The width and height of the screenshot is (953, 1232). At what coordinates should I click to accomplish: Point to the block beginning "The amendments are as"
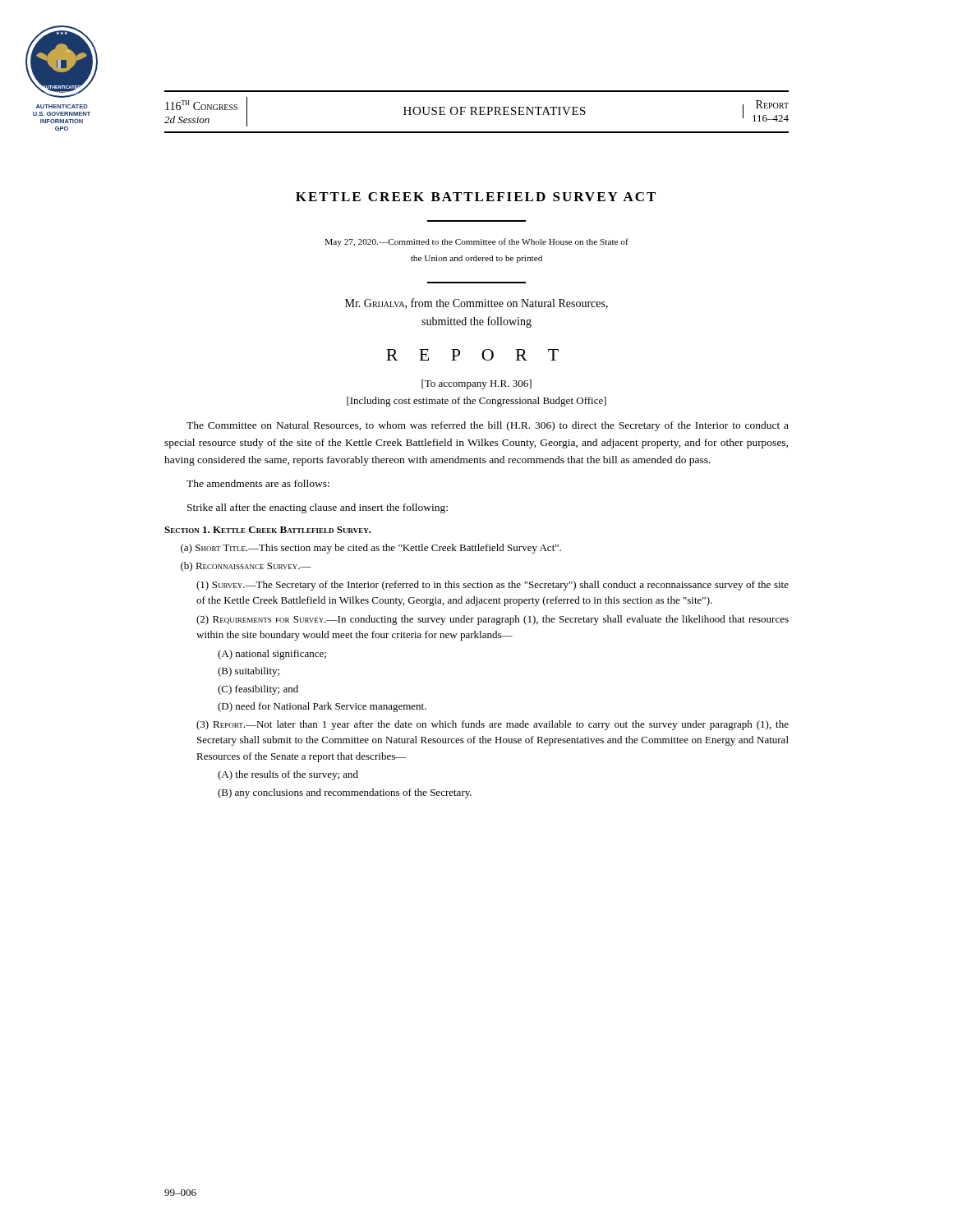258,483
